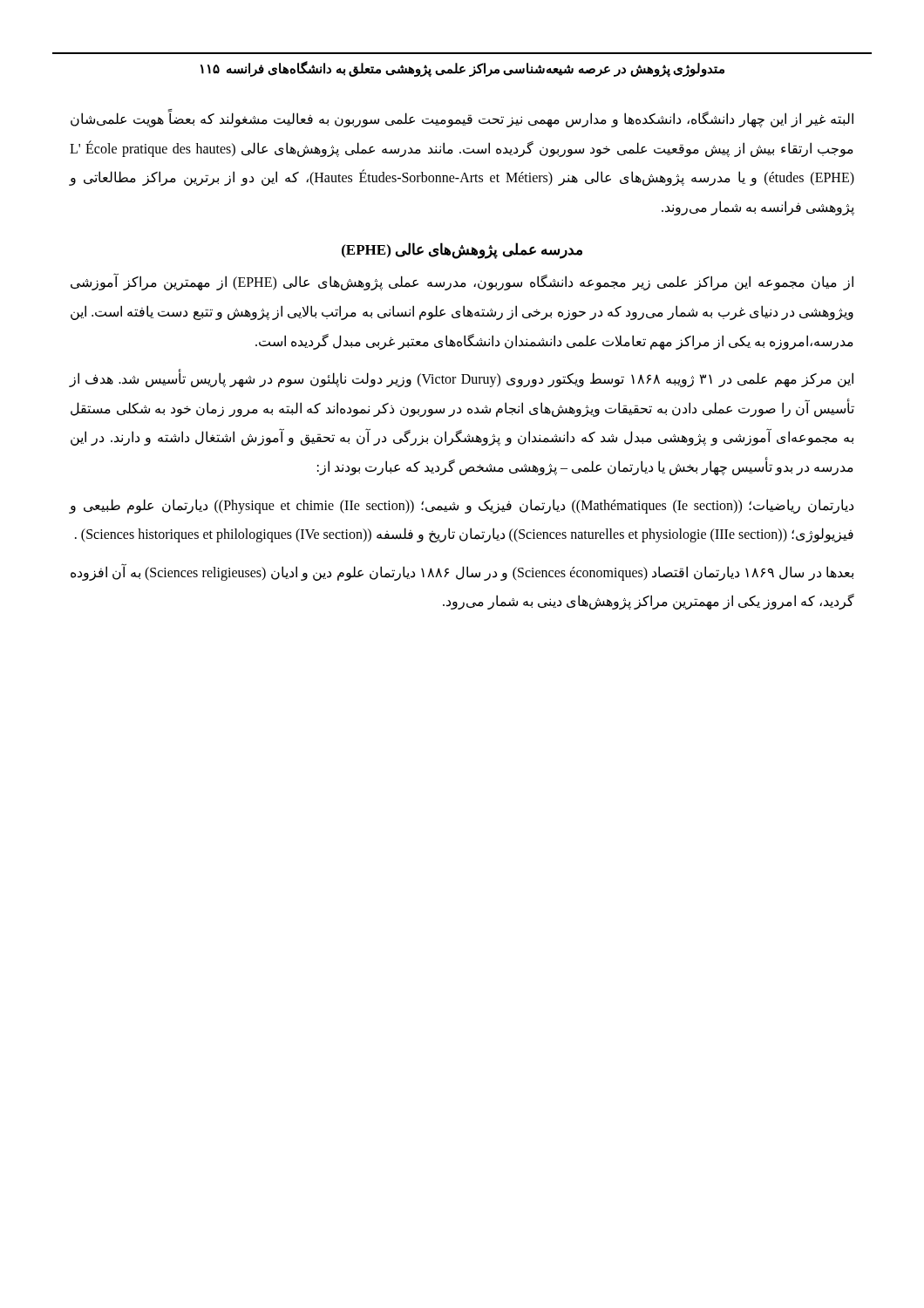Point to the block beginning "این مرکز مهم علمی در ۳۱ ژویبه ۱۸۶۸"
This screenshot has height=1308, width=924.
click(462, 423)
